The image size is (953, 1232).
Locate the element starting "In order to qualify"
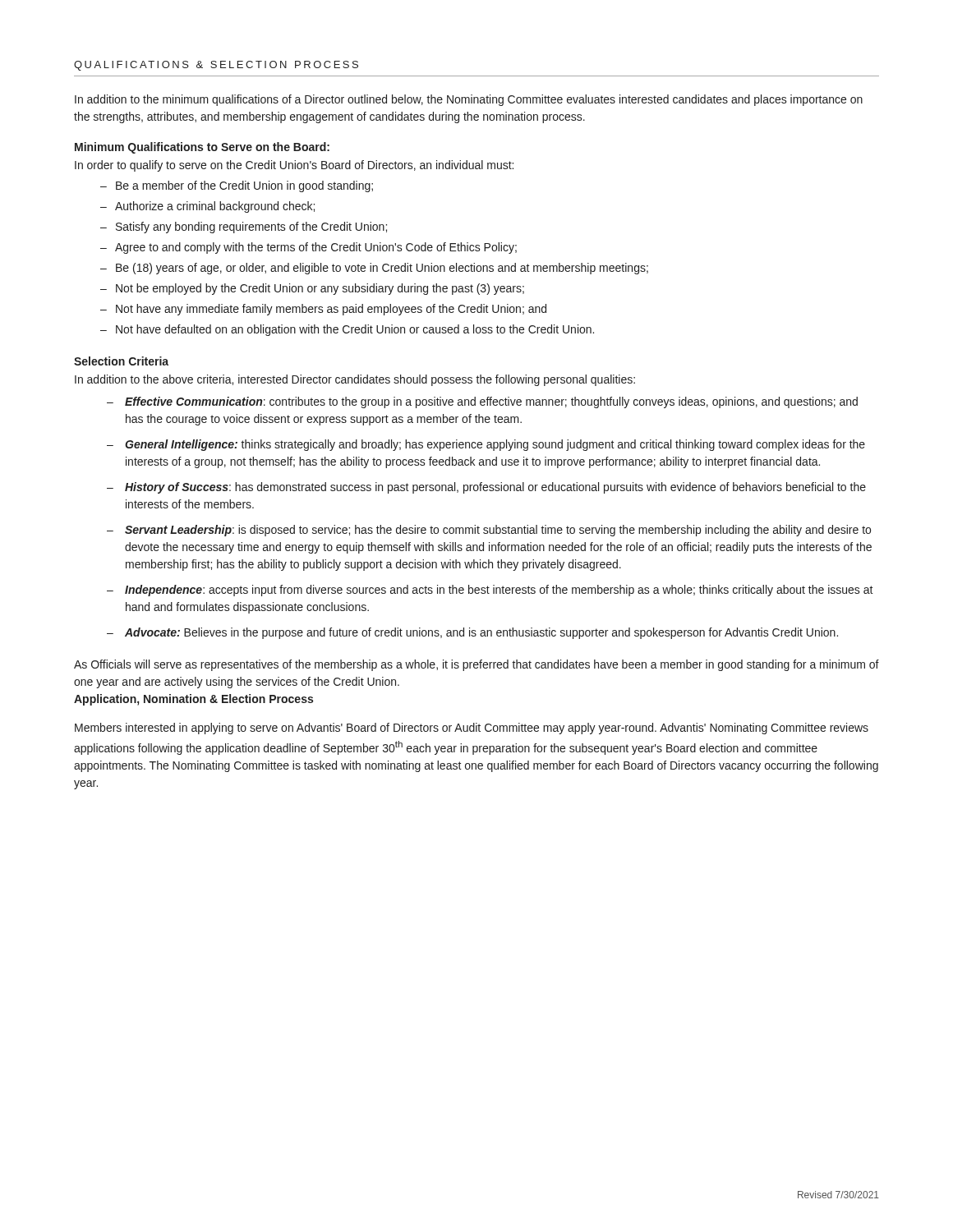click(x=294, y=165)
